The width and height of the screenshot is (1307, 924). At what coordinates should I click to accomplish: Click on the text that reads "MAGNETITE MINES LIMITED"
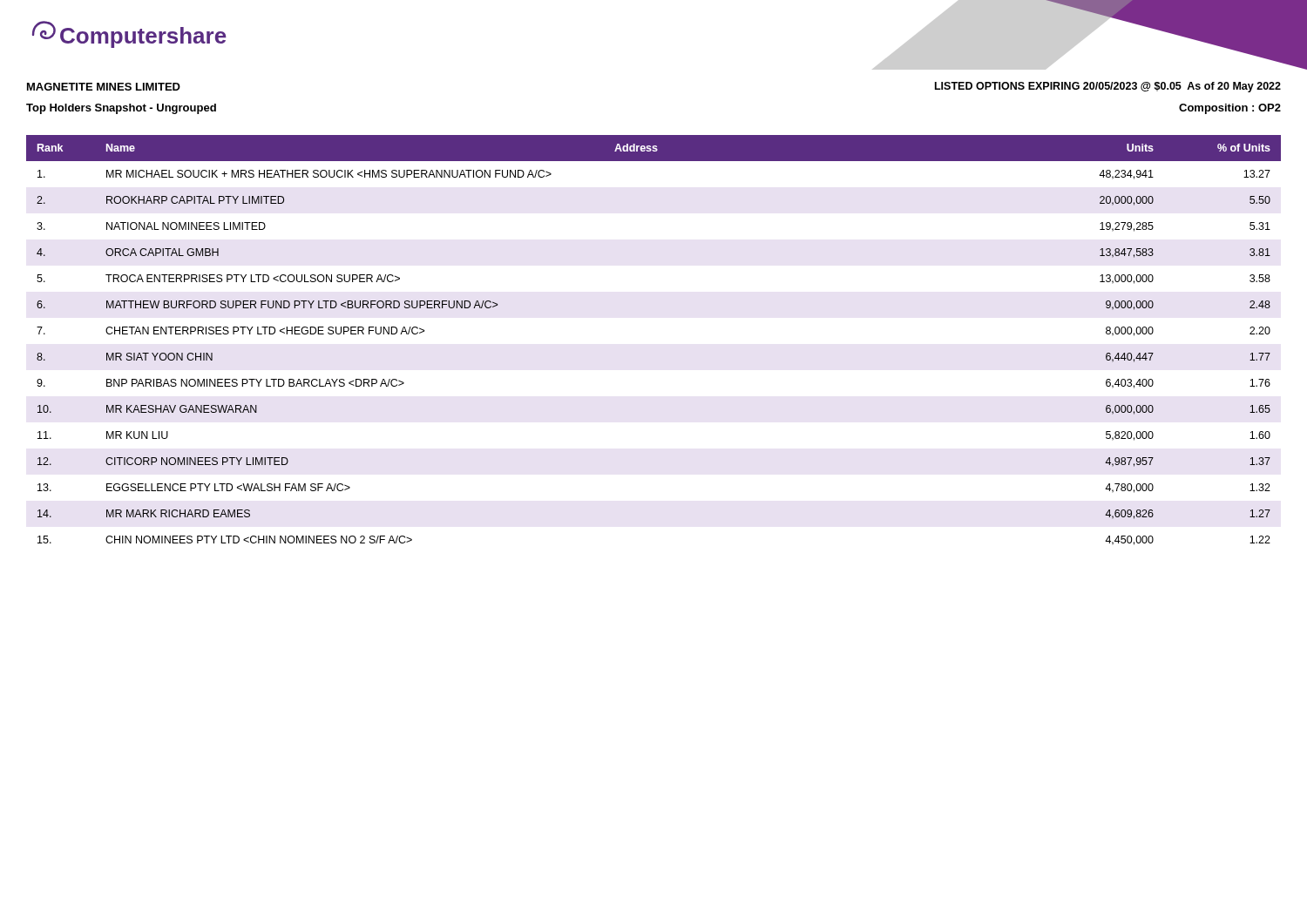pyautogui.click(x=103, y=87)
